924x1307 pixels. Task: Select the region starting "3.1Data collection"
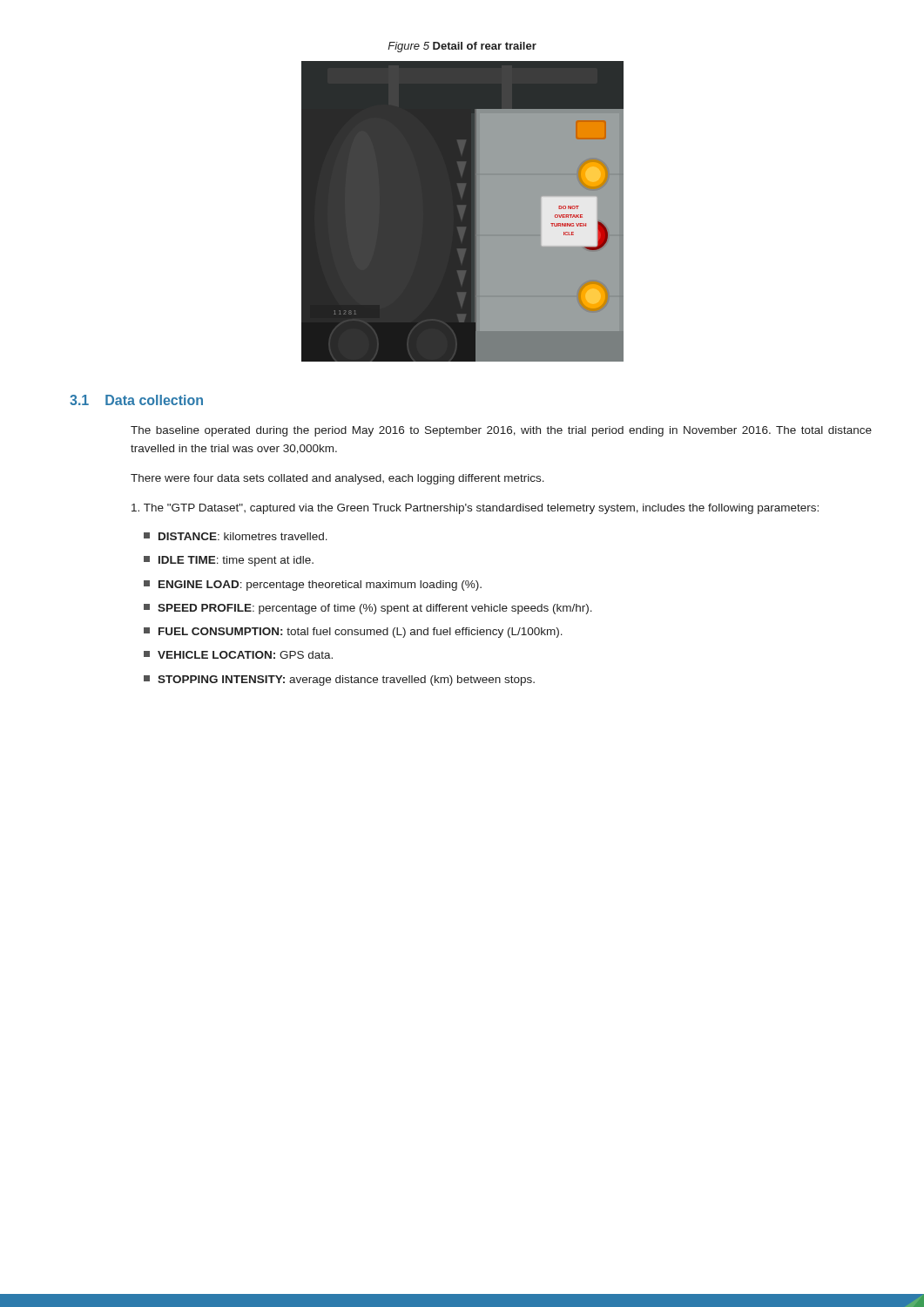pos(137,401)
